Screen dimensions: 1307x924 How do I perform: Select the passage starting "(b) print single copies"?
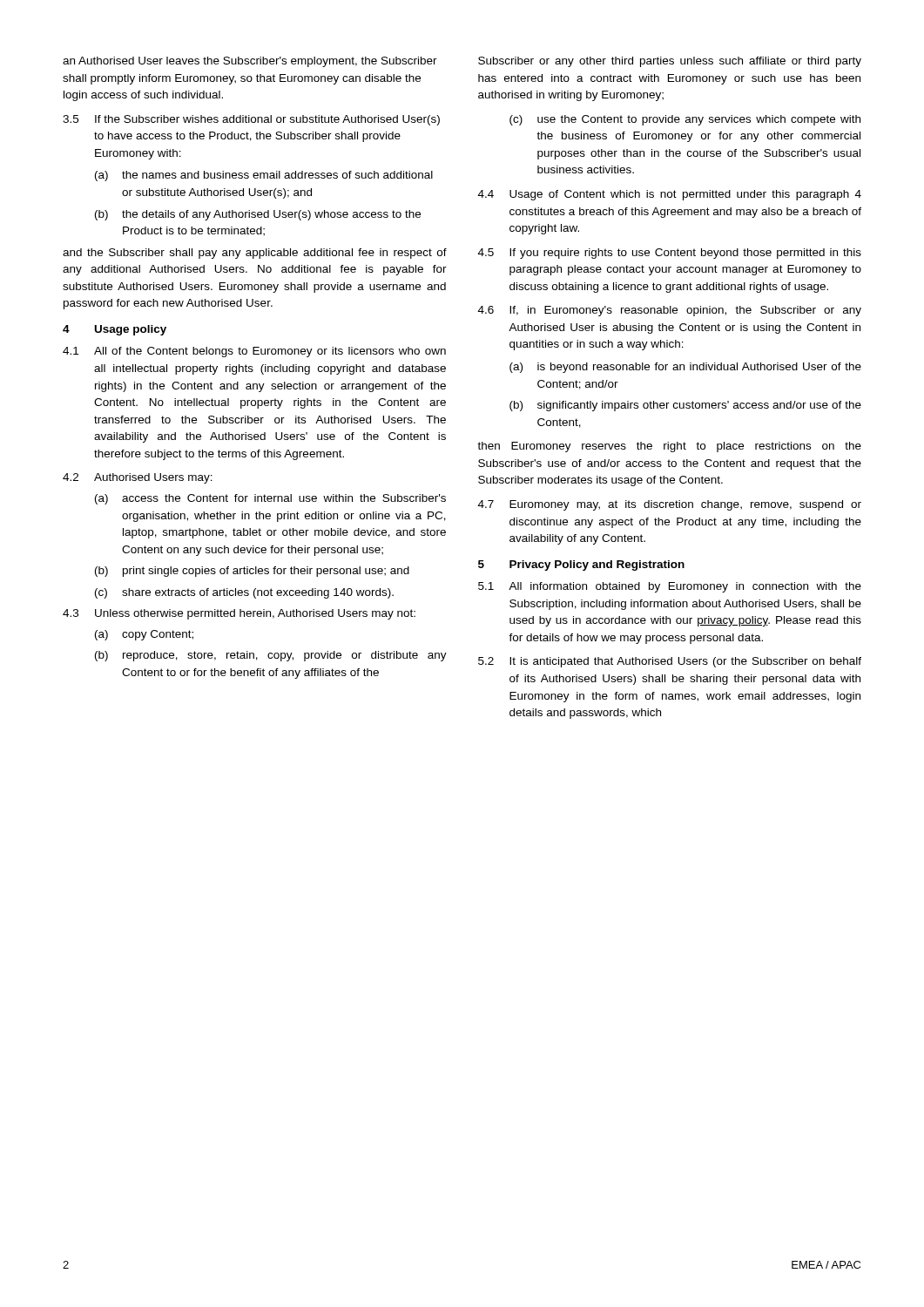(270, 571)
